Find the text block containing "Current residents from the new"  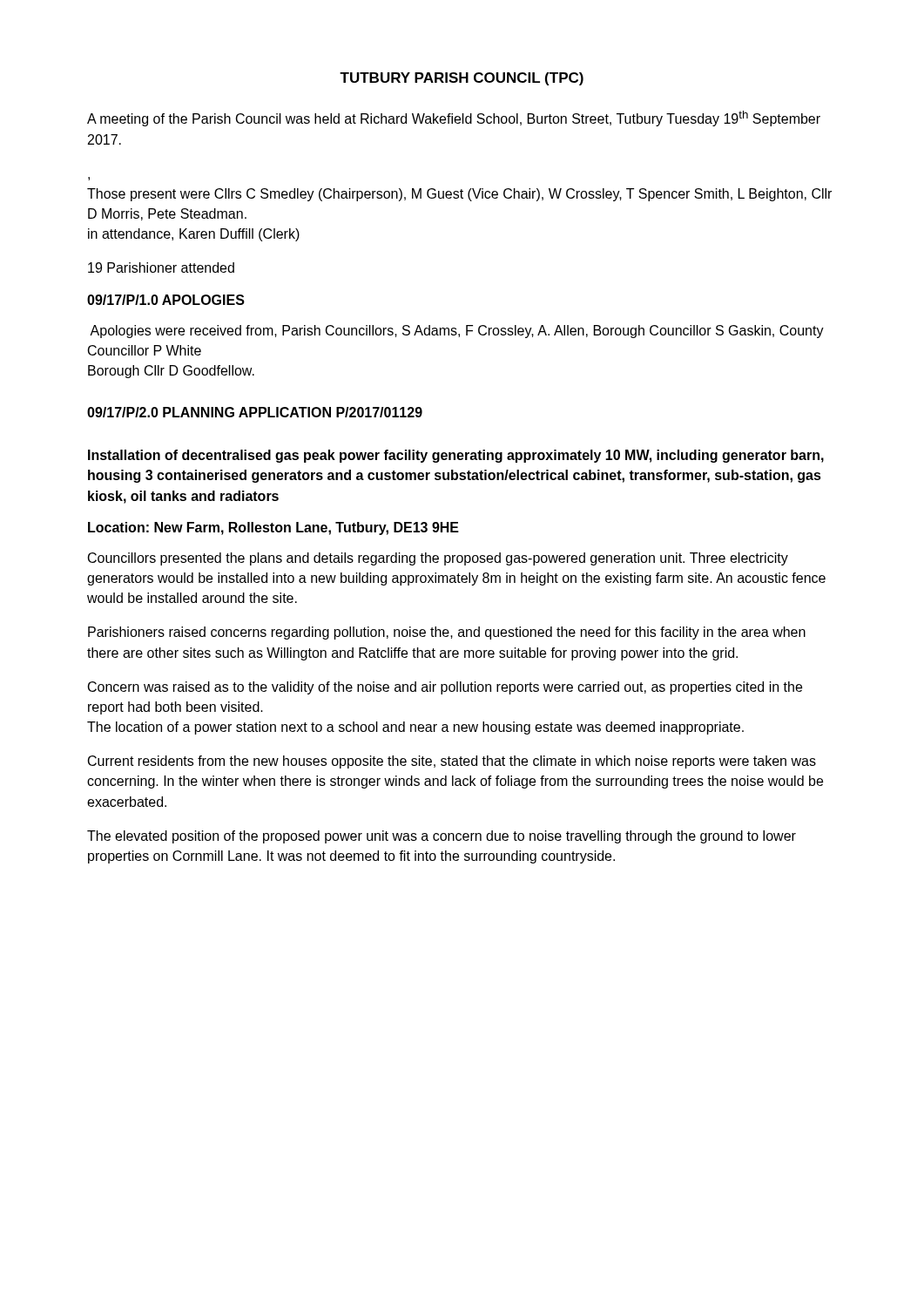click(x=455, y=782)
